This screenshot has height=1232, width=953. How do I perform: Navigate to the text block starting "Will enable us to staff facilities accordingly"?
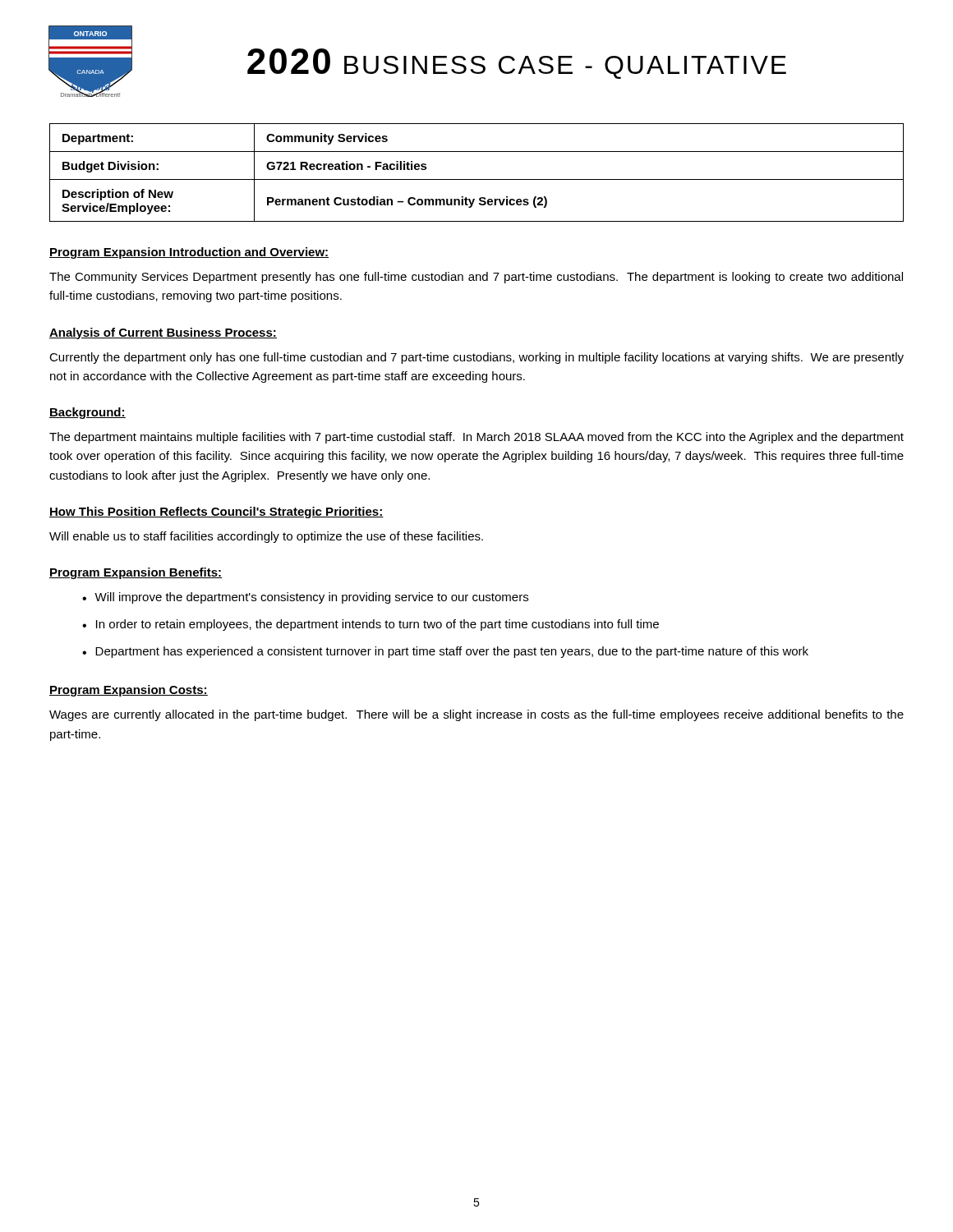coord(267,536)
